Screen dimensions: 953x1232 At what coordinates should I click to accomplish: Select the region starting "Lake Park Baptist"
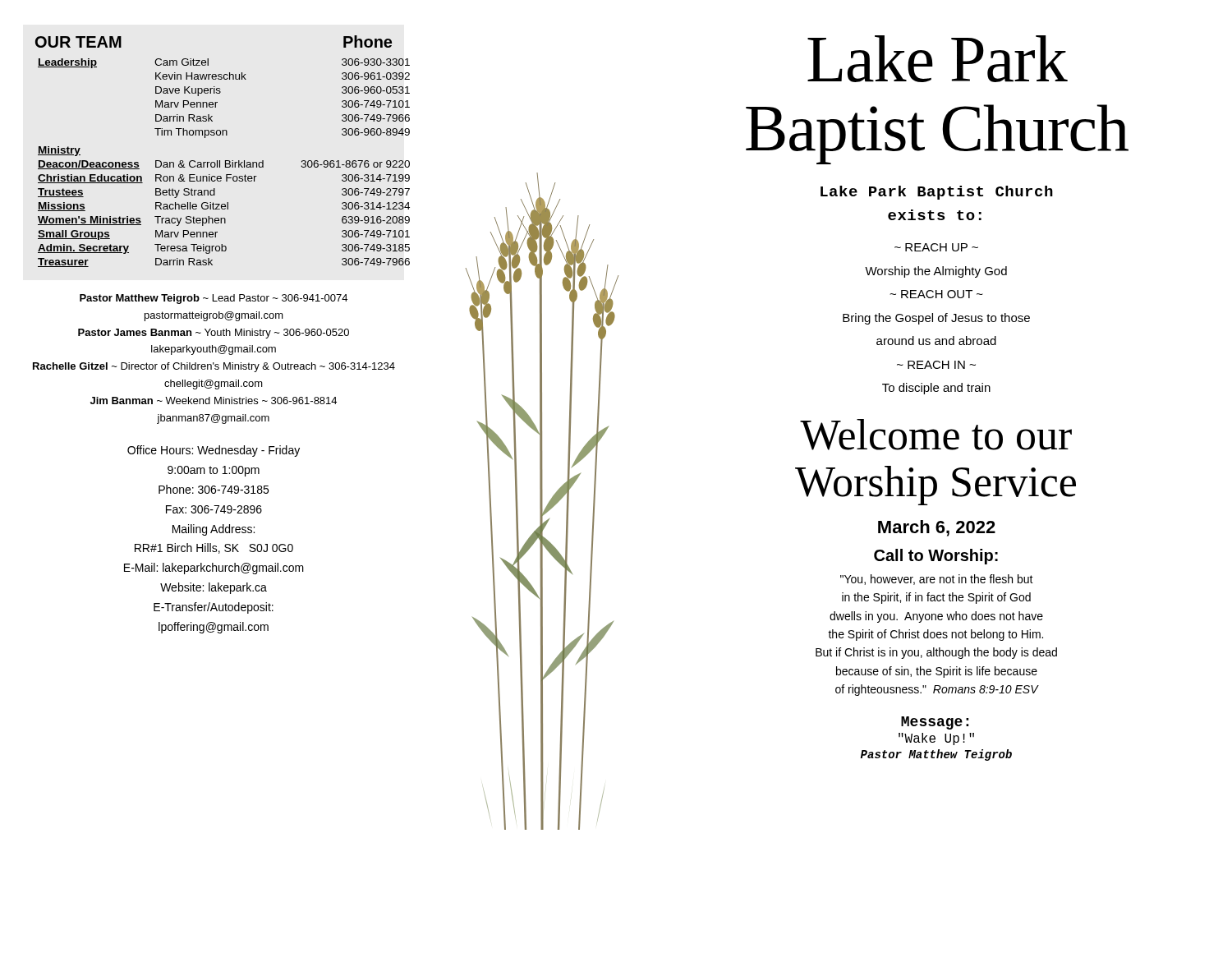click(936, 204)
